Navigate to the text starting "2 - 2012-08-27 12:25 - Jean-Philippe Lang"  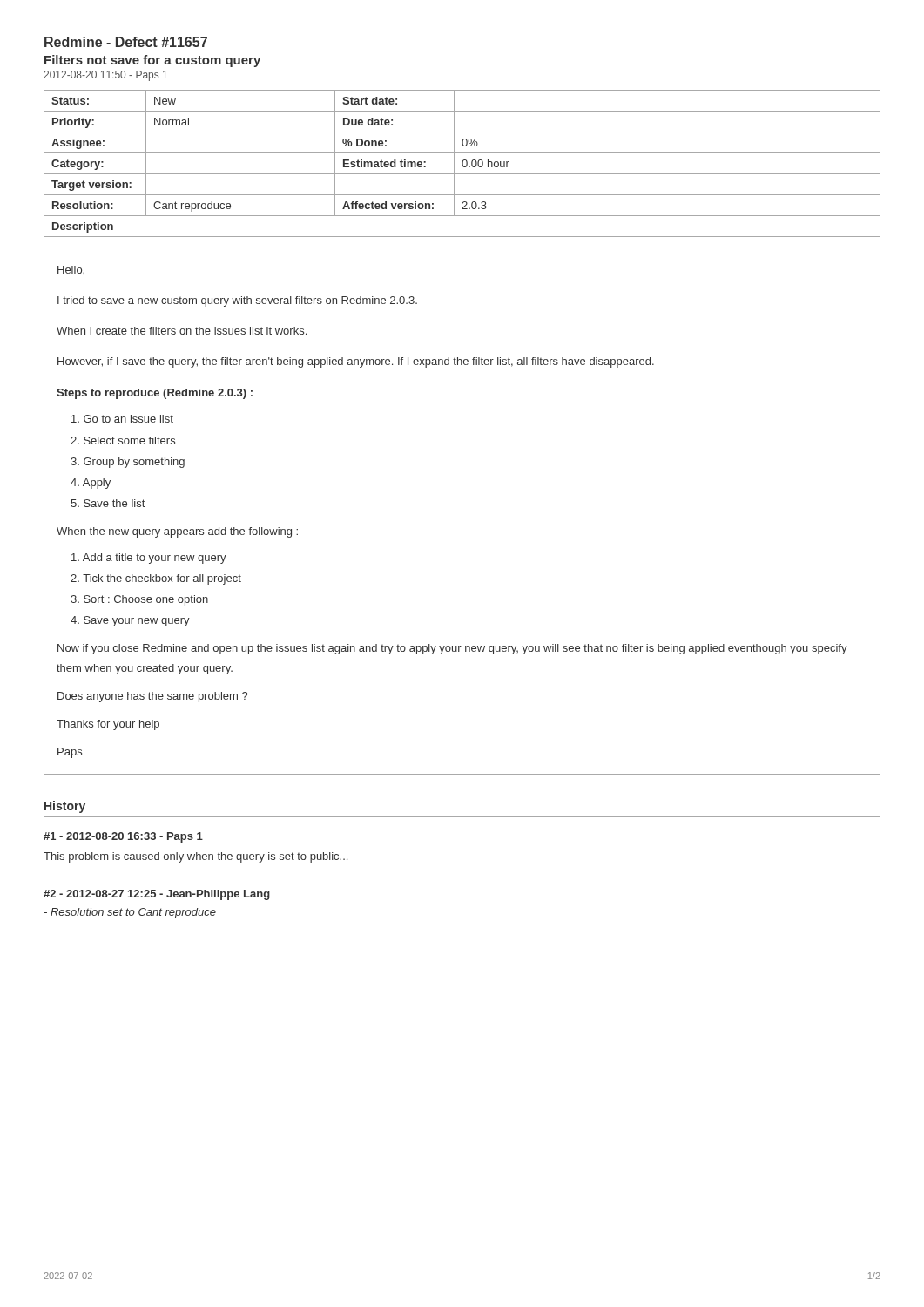(x=157, y=893)
